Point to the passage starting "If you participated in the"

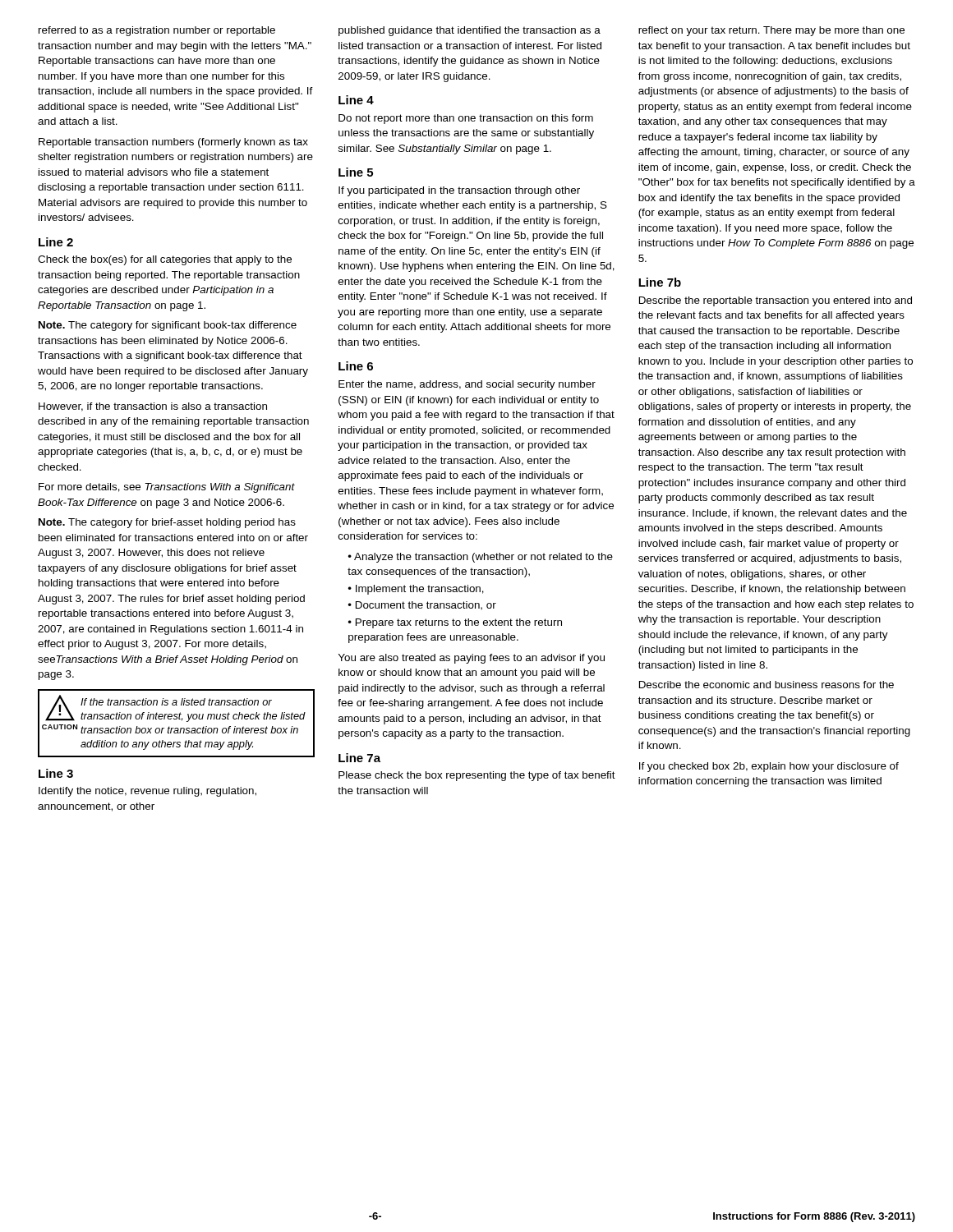[x=476, y=267]
